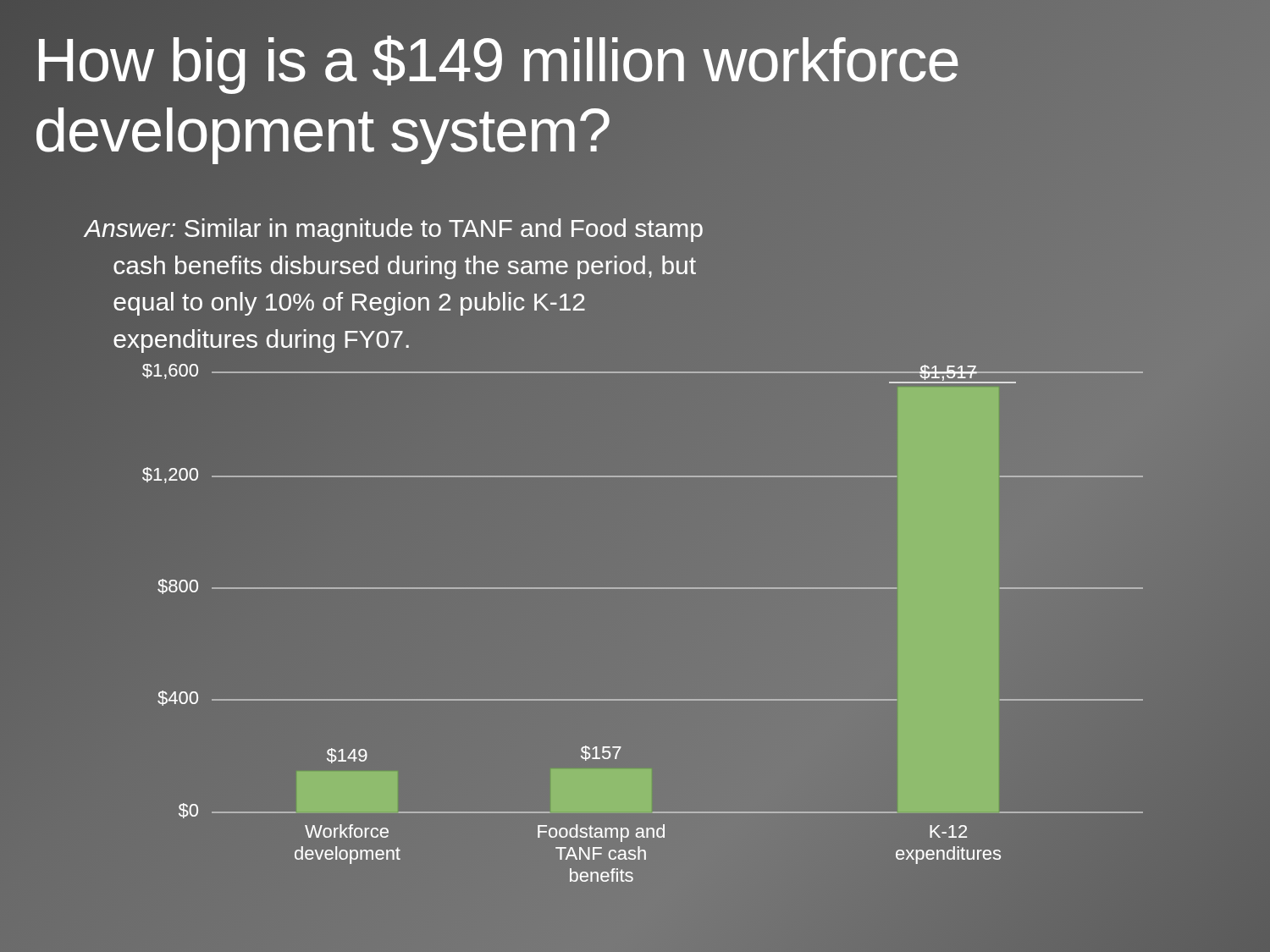Find the title on this page that starts "How big is a $149"
Screen dimensions: 952x1270
click(x=635, y=95)
